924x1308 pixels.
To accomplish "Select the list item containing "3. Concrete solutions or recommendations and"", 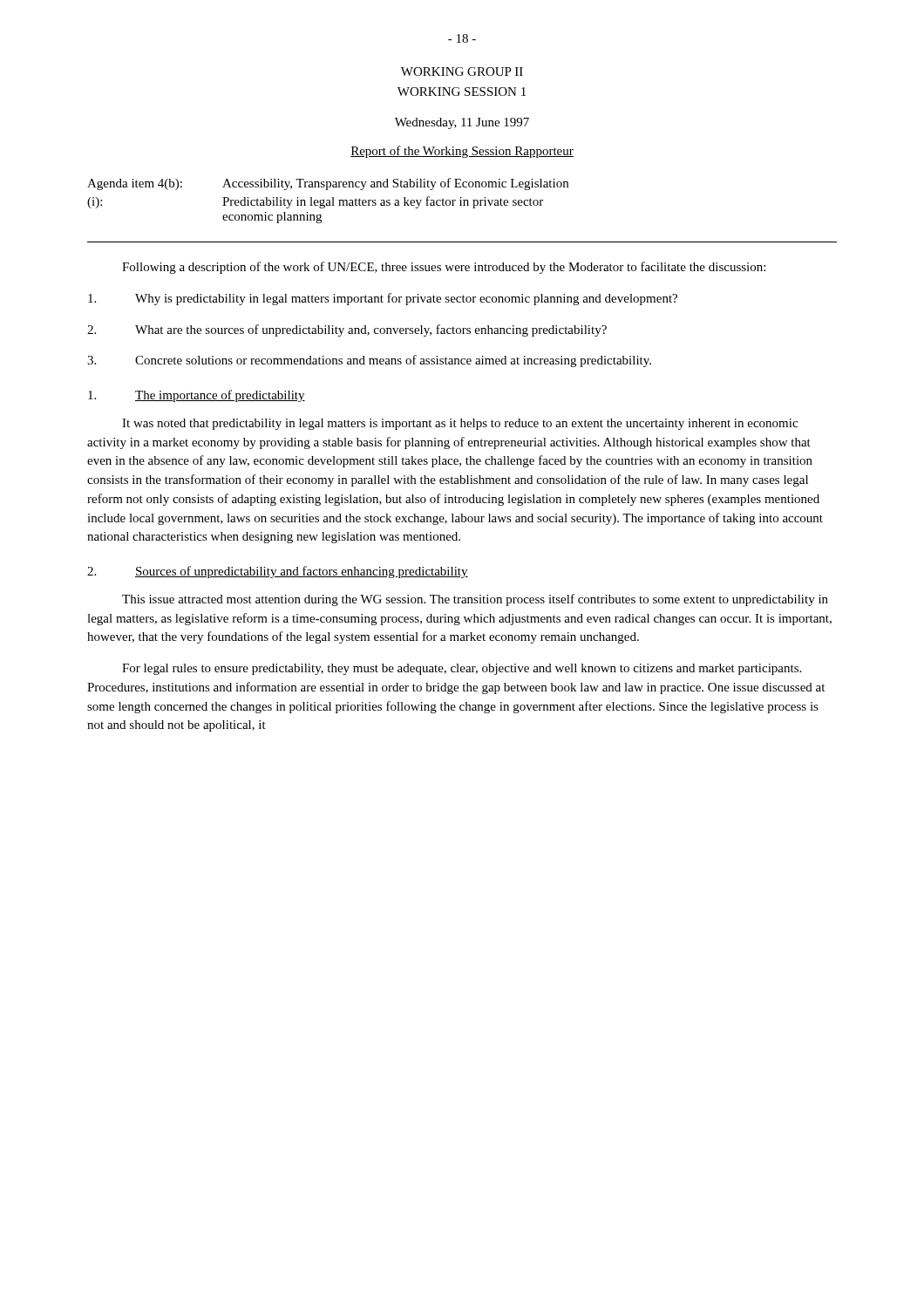I will pos(462,361).
